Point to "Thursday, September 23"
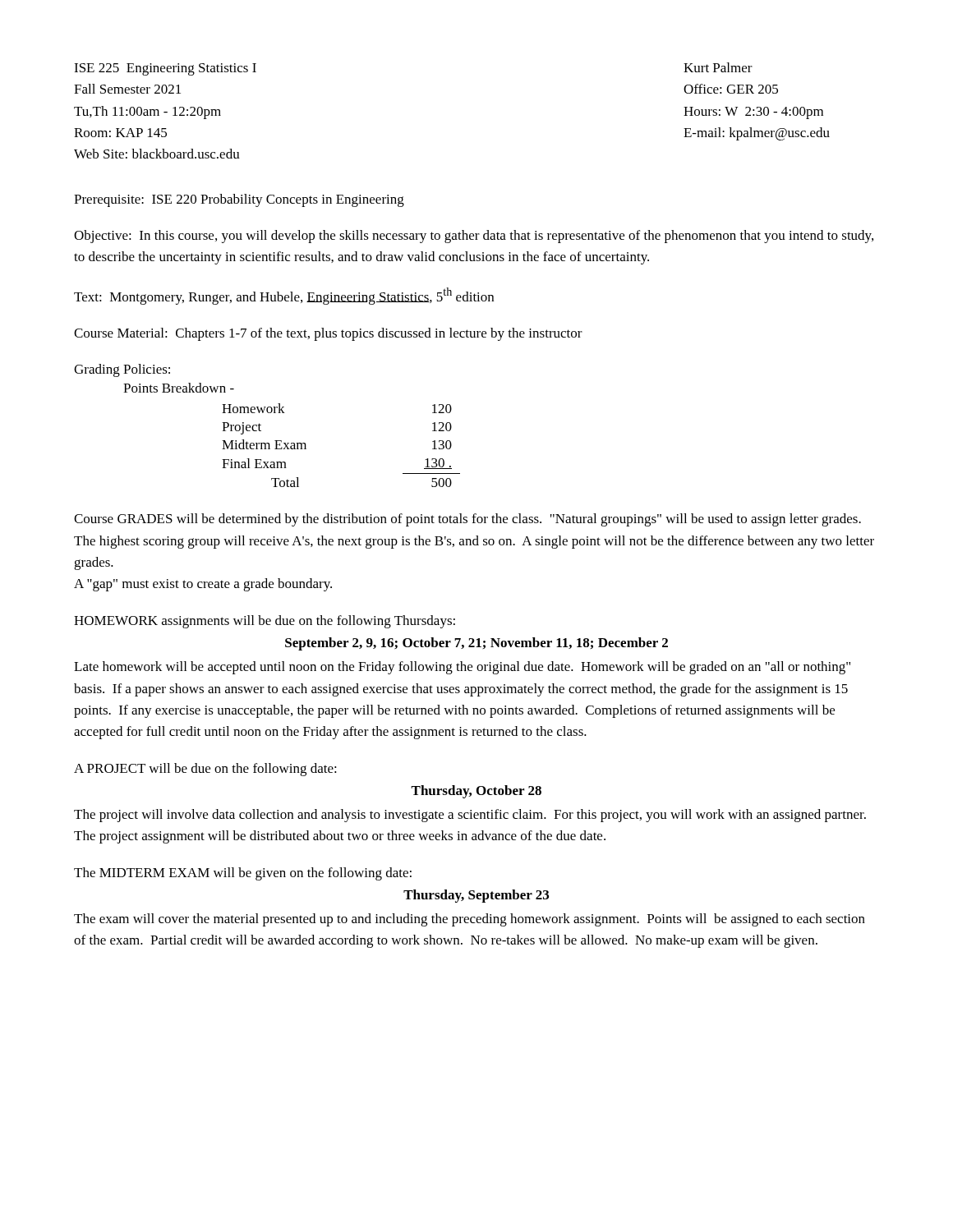The width and height of the screenshot is (953, 1232). click(x=476, y=895)
